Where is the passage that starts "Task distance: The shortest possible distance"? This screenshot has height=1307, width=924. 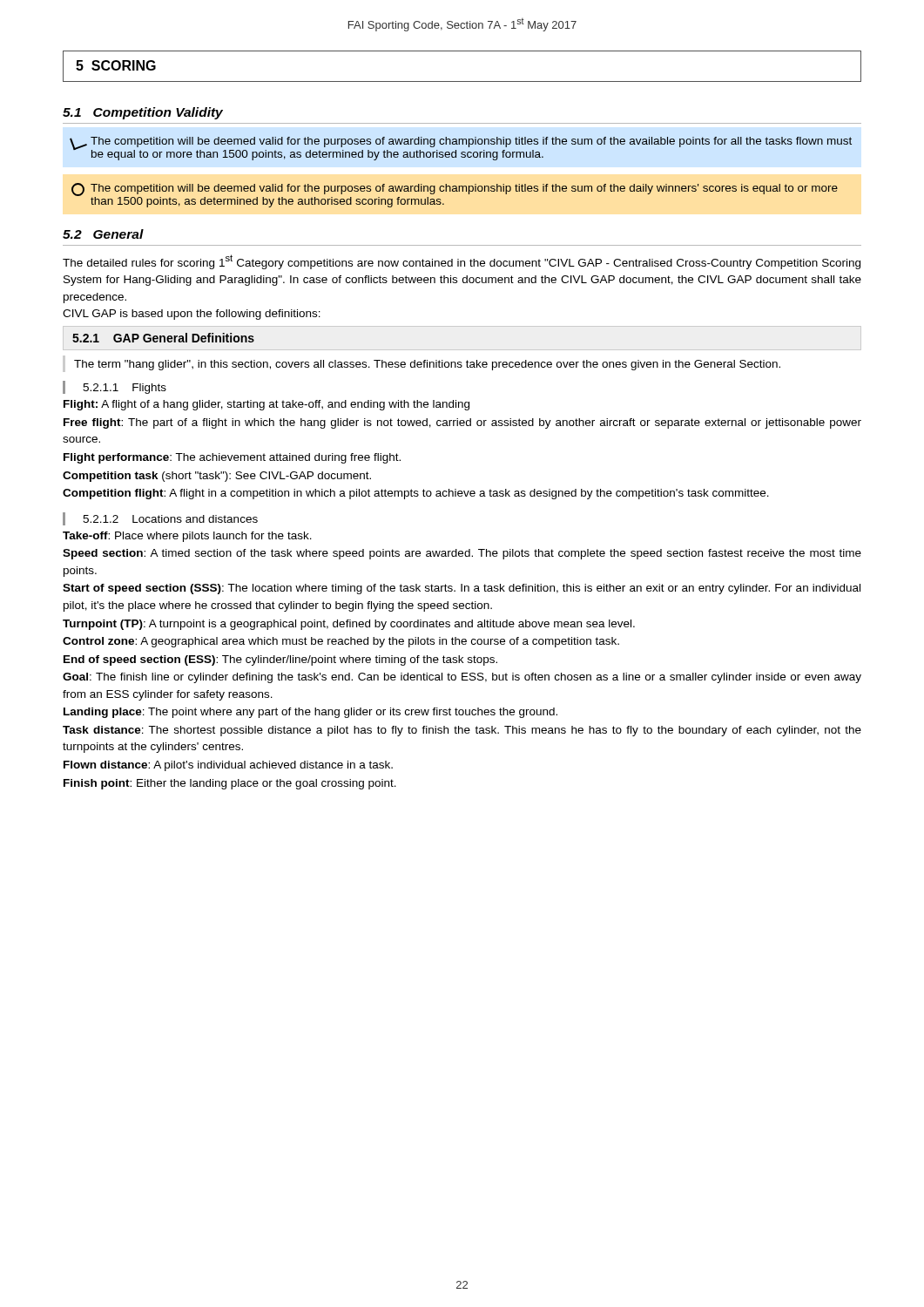click(462, 738)
